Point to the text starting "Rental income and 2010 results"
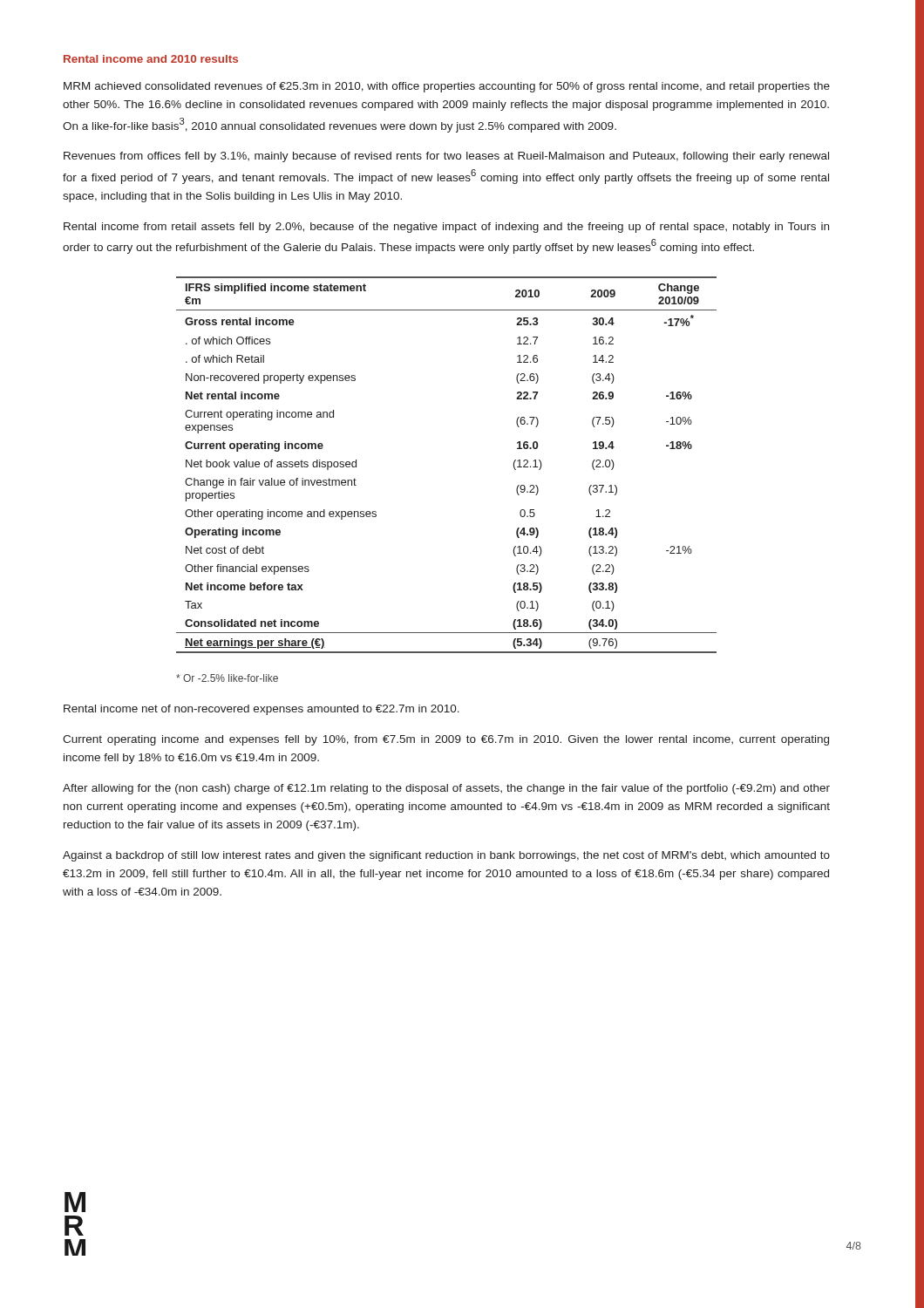The width and height of the screenshot is (924, 1308). point(151,59)
